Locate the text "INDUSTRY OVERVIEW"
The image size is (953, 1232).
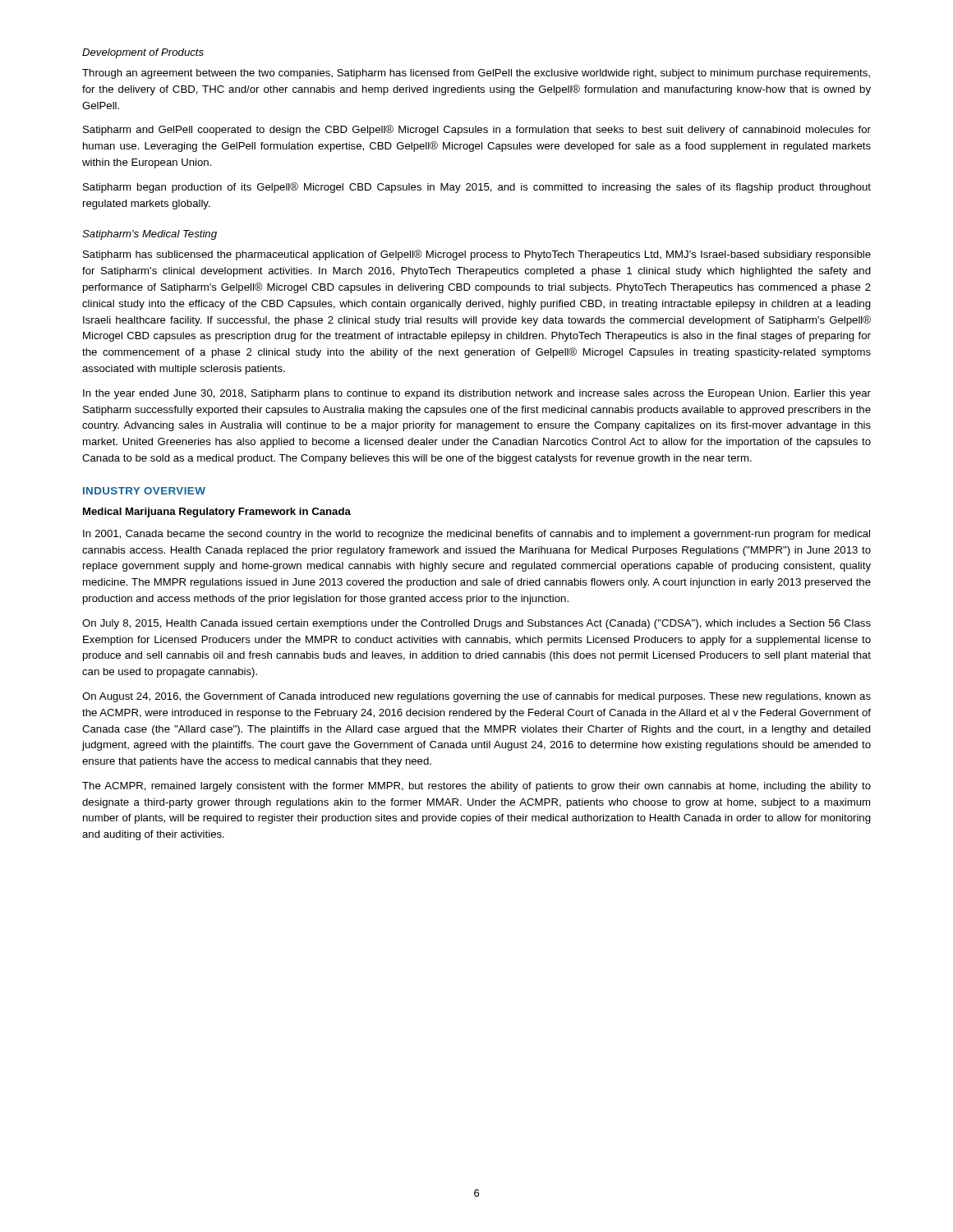(144, 491)
